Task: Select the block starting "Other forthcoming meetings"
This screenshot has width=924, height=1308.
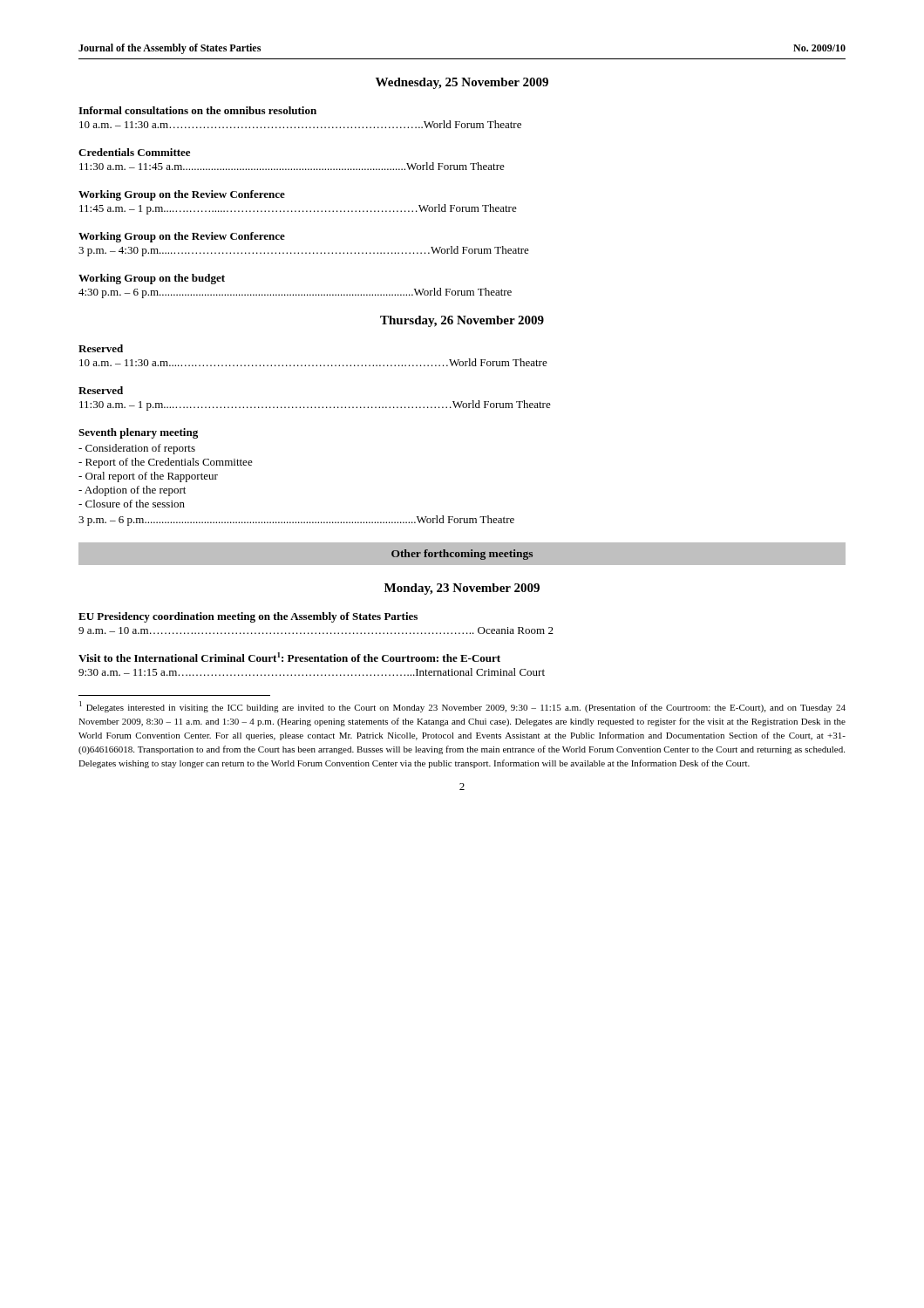Action: click(x=462, y=553)
